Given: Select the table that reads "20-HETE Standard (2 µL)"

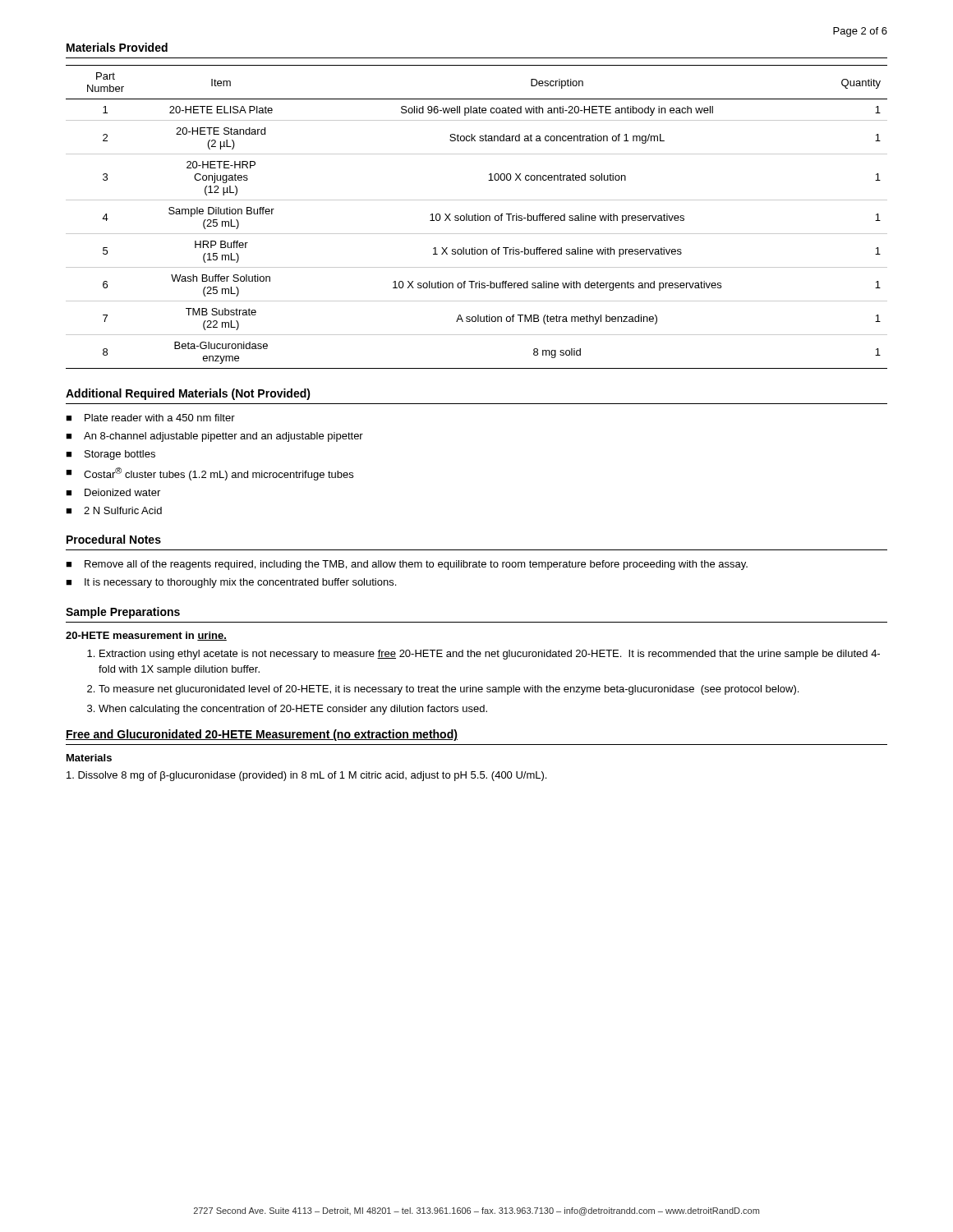Looking at the screenshot, I should point(476,217).
